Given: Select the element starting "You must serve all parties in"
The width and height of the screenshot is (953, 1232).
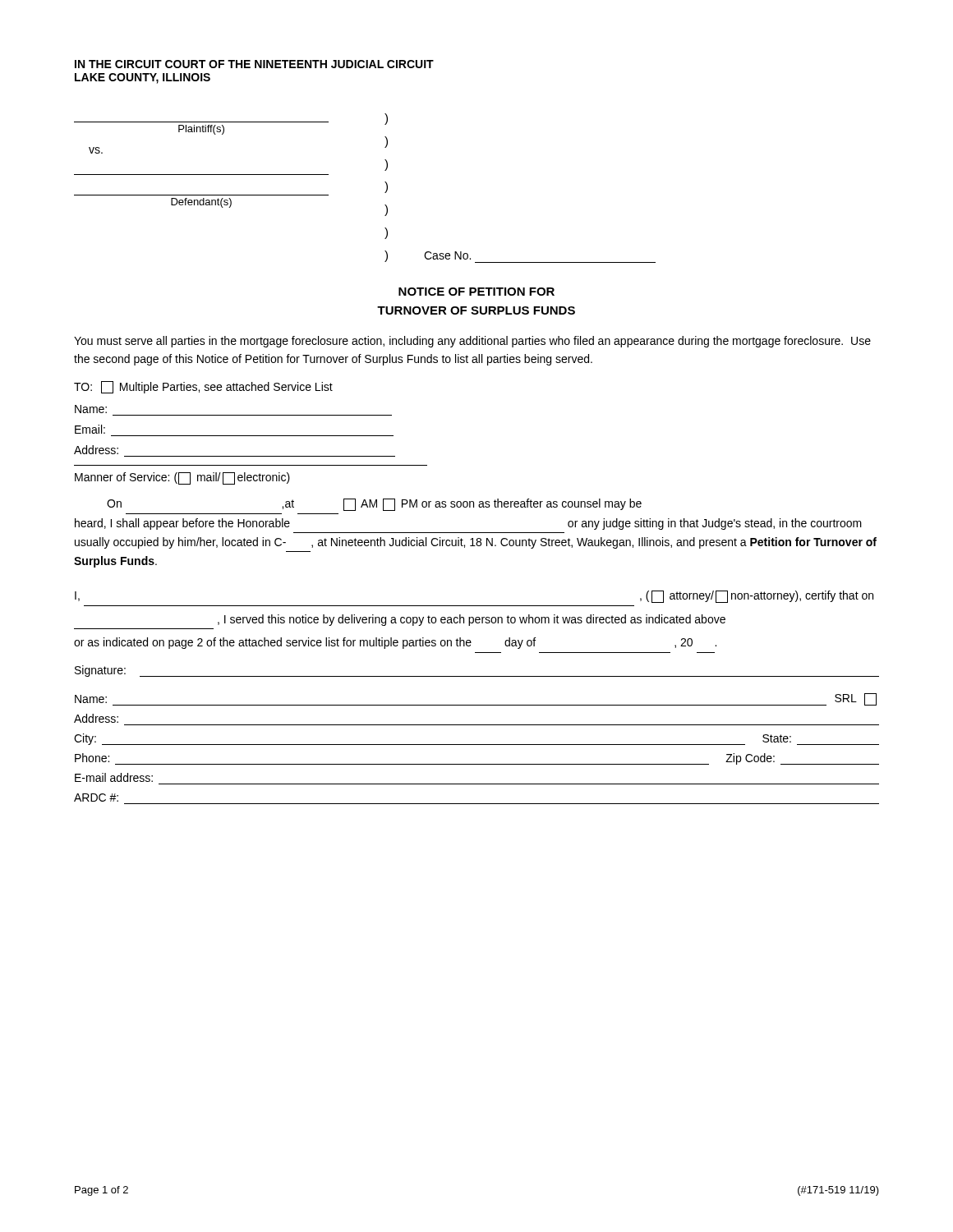Looking at the screenshot, I should (472, 350).
